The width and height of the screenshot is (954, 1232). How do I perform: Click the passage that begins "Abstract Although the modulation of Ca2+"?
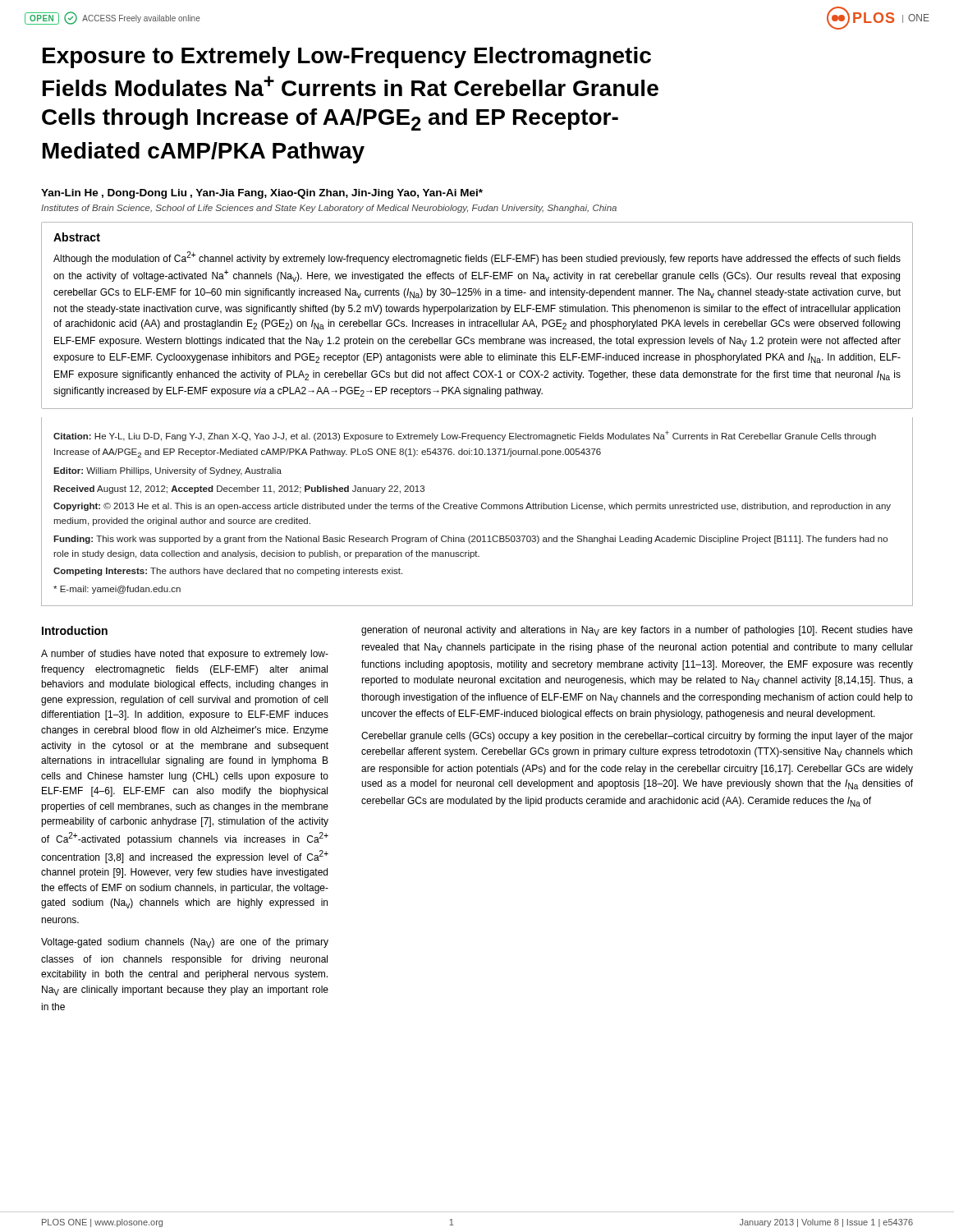[x=477, y=315]
